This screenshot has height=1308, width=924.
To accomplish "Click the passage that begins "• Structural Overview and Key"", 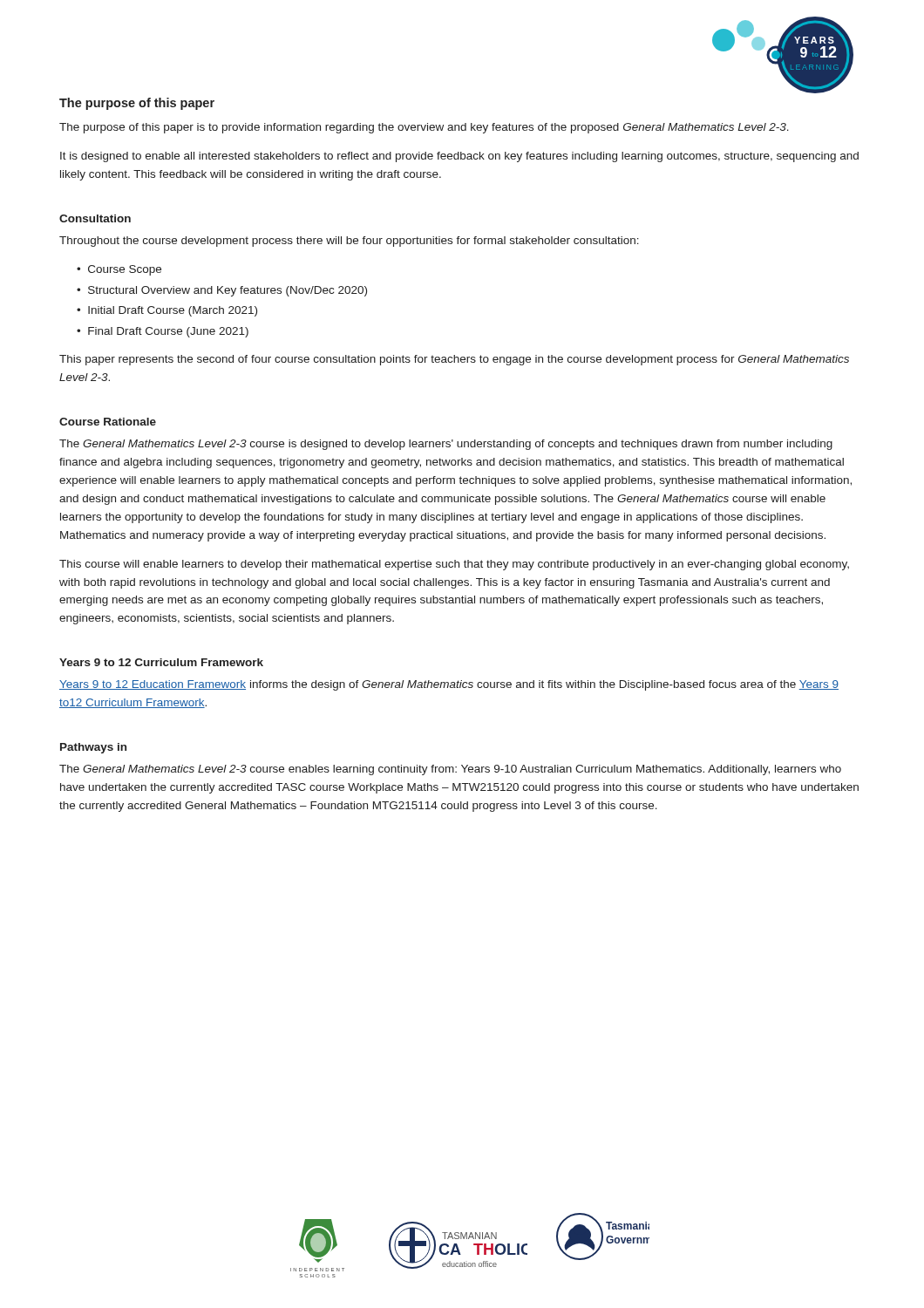I will tap(222, 290).
